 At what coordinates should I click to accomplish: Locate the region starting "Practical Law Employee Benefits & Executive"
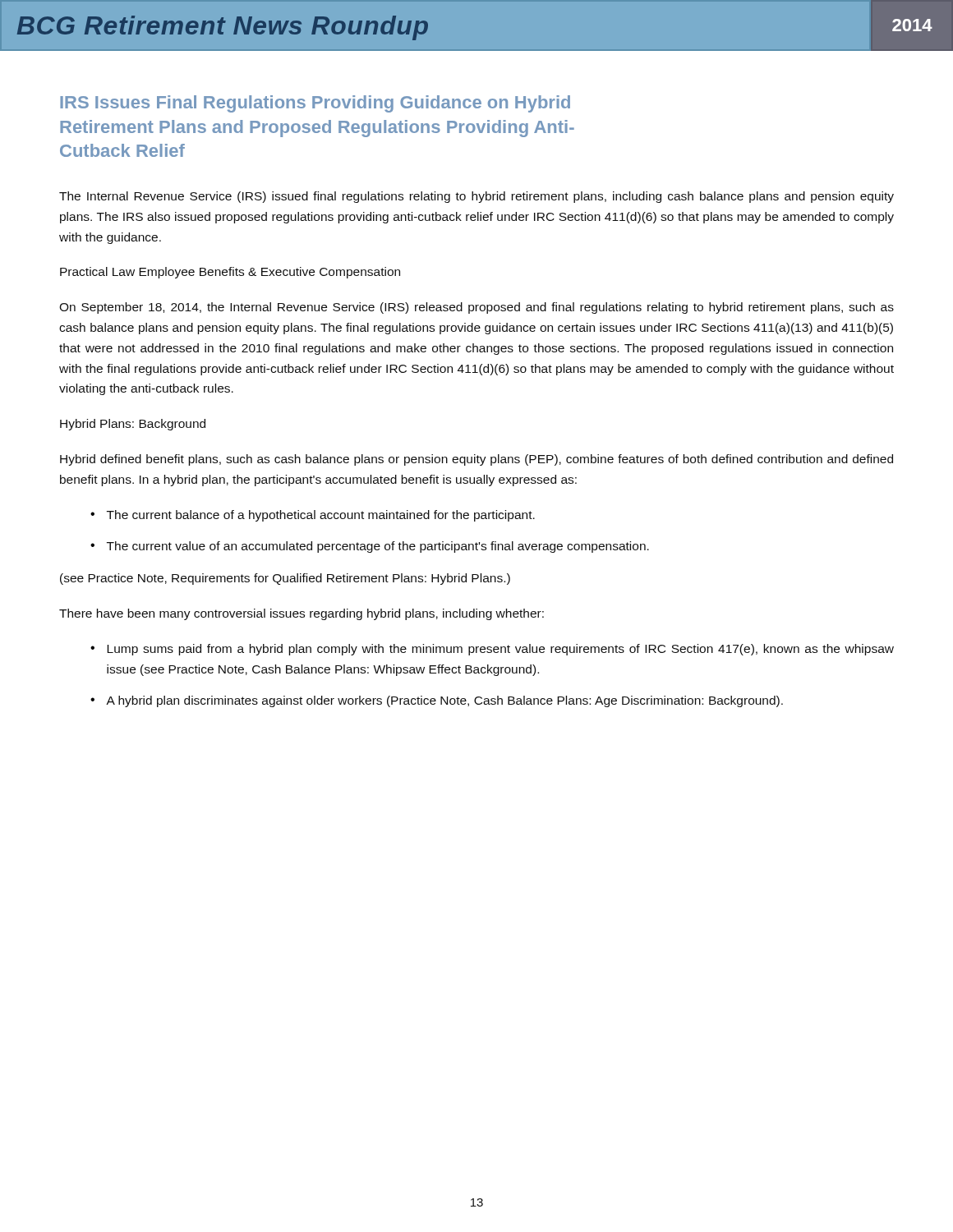point(230,272)
